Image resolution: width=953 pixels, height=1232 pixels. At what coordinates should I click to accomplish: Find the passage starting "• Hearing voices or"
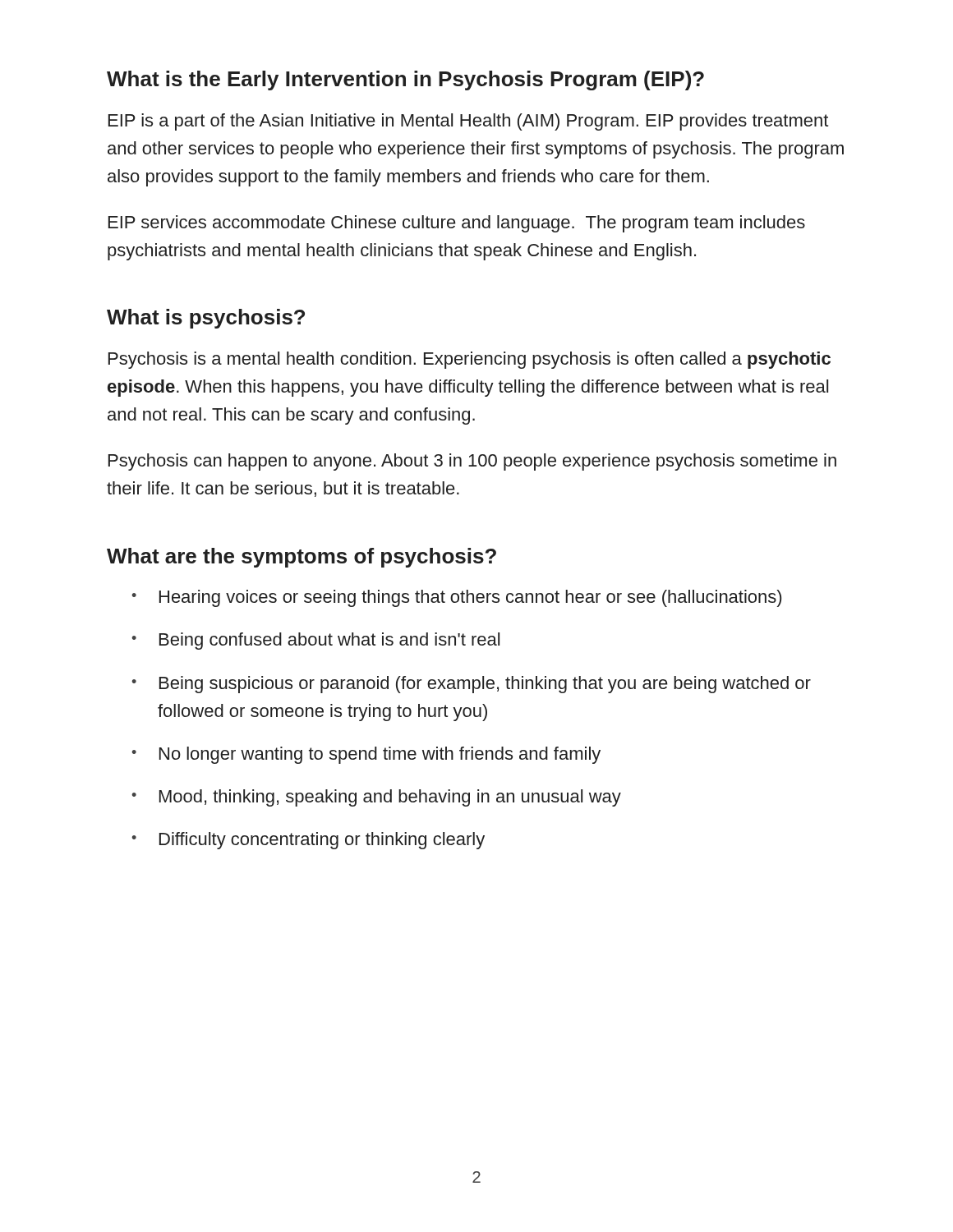click(x=489, y=597)
